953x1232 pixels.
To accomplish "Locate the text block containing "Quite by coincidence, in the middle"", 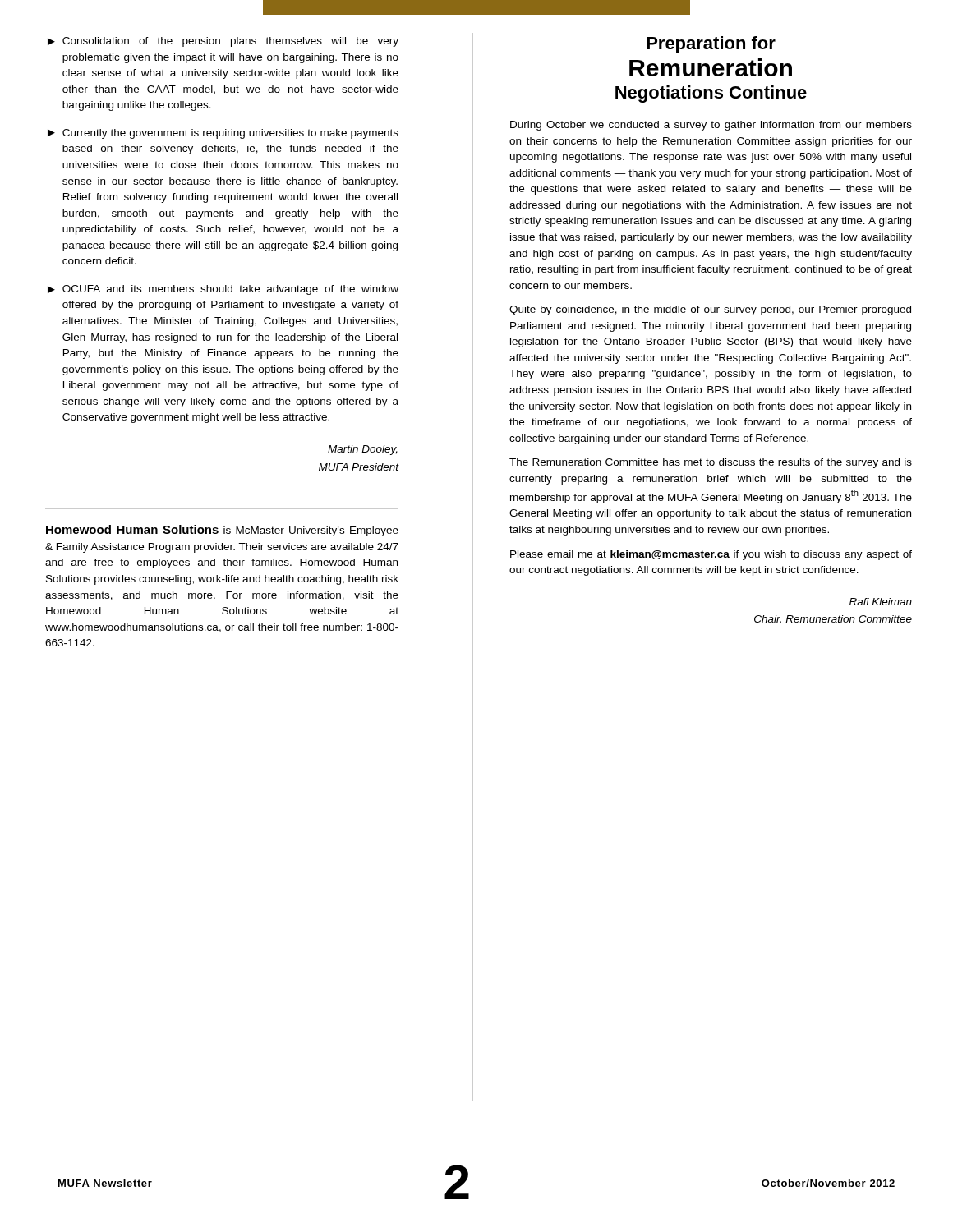I will 711,374.
